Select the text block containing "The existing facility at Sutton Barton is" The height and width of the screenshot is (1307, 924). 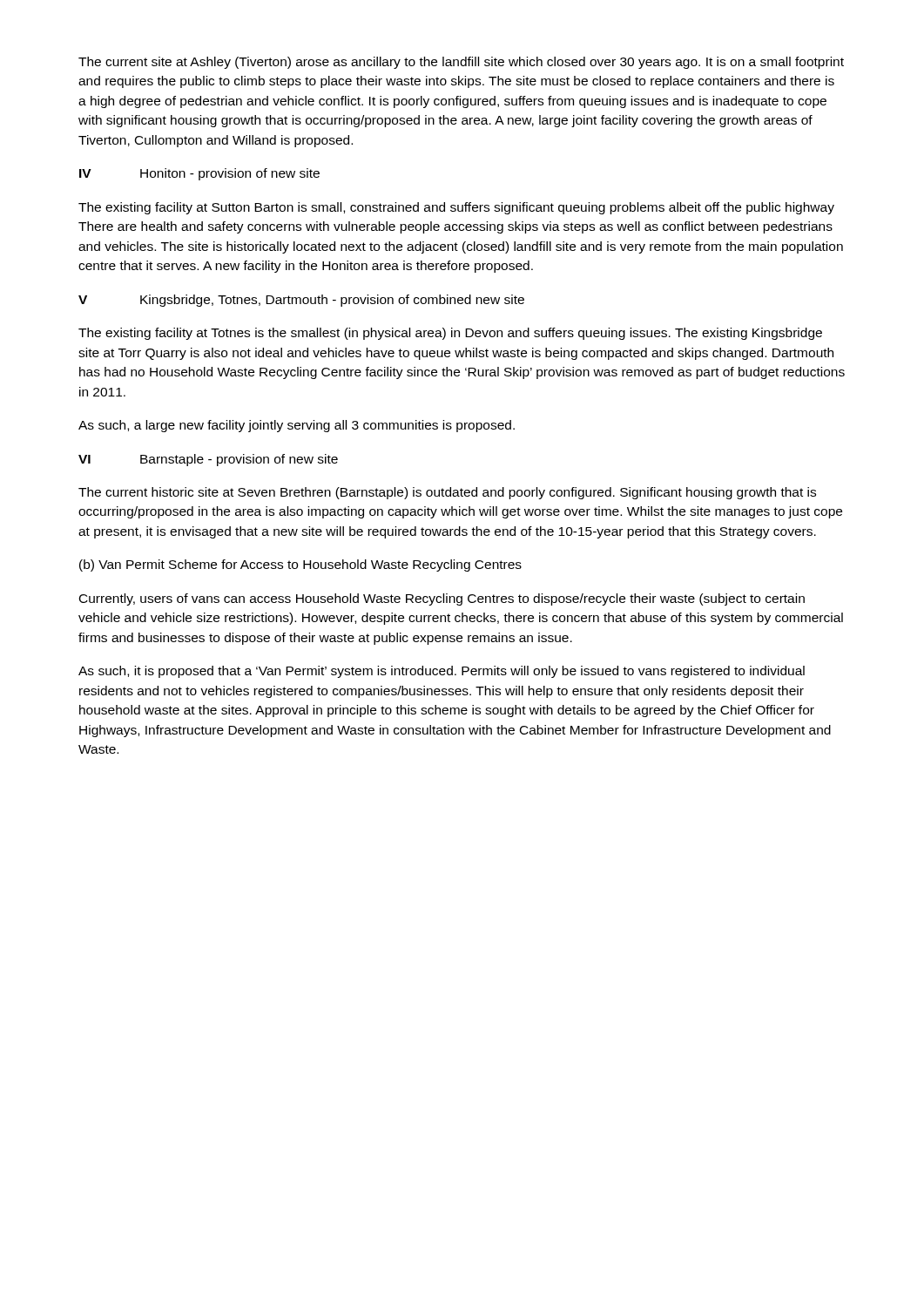point(461,236)
